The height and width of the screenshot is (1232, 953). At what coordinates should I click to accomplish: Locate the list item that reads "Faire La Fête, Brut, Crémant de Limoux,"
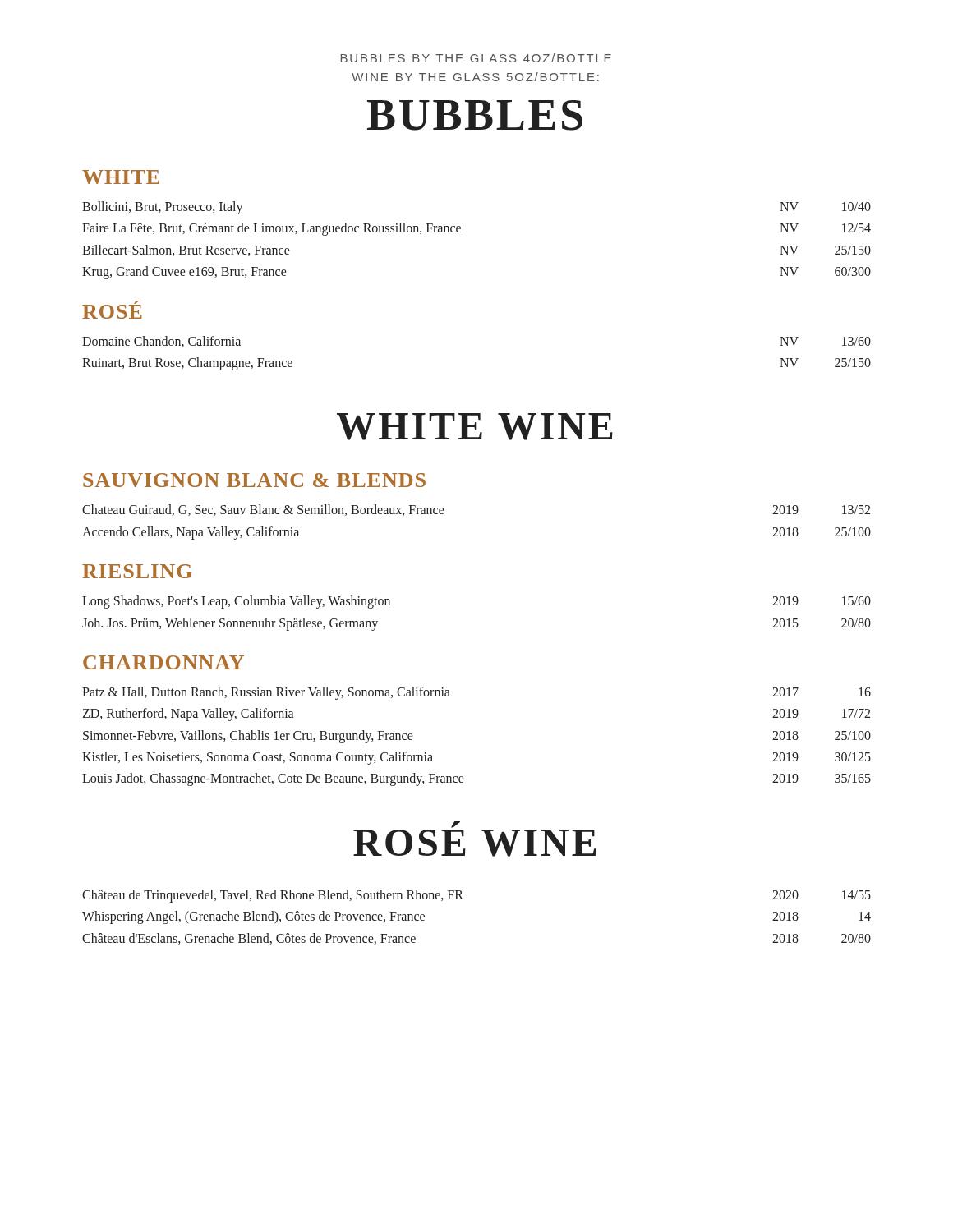pyautogui.click(x=267, y=229)
